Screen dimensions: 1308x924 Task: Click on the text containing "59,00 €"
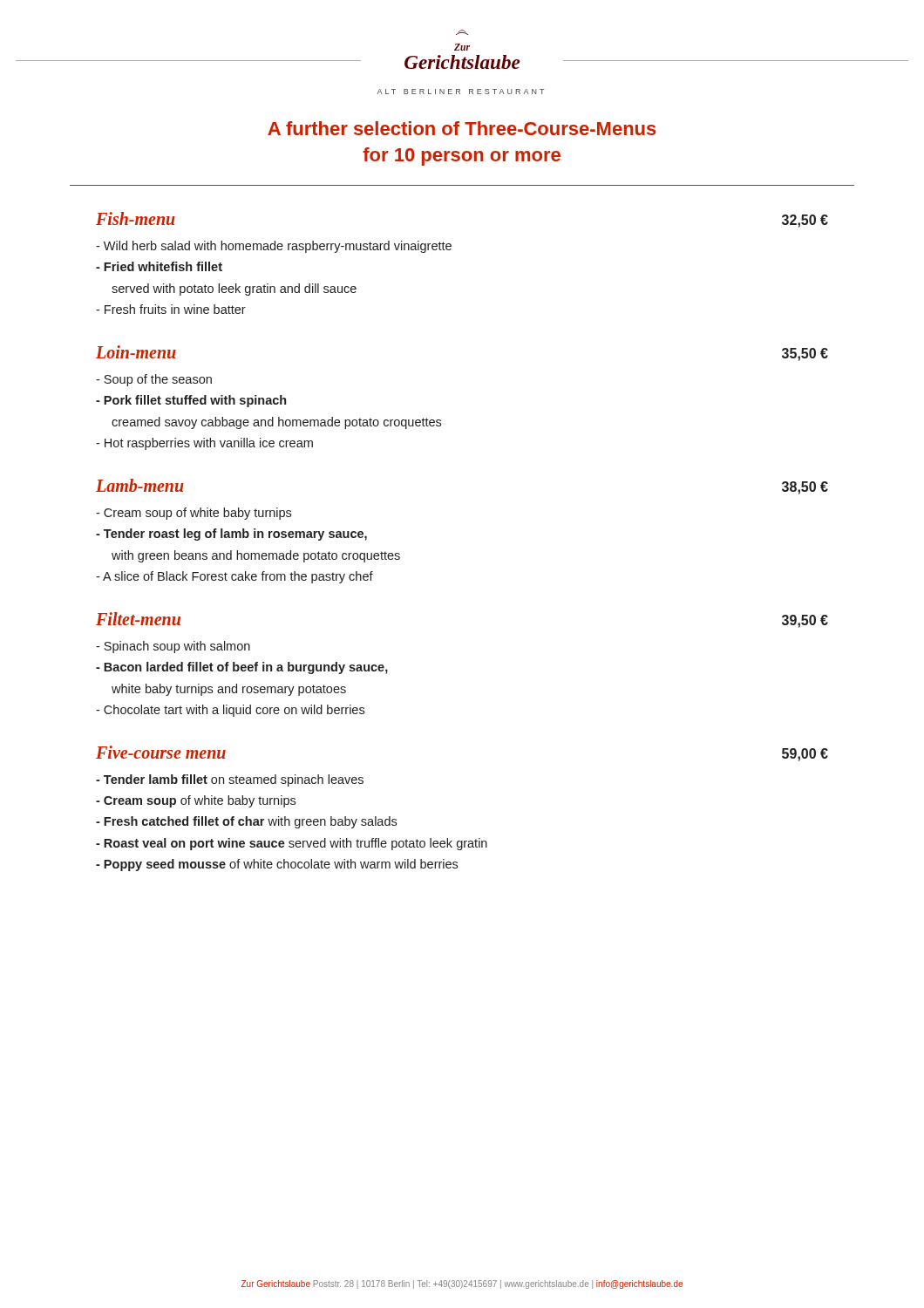pos(805,753)
